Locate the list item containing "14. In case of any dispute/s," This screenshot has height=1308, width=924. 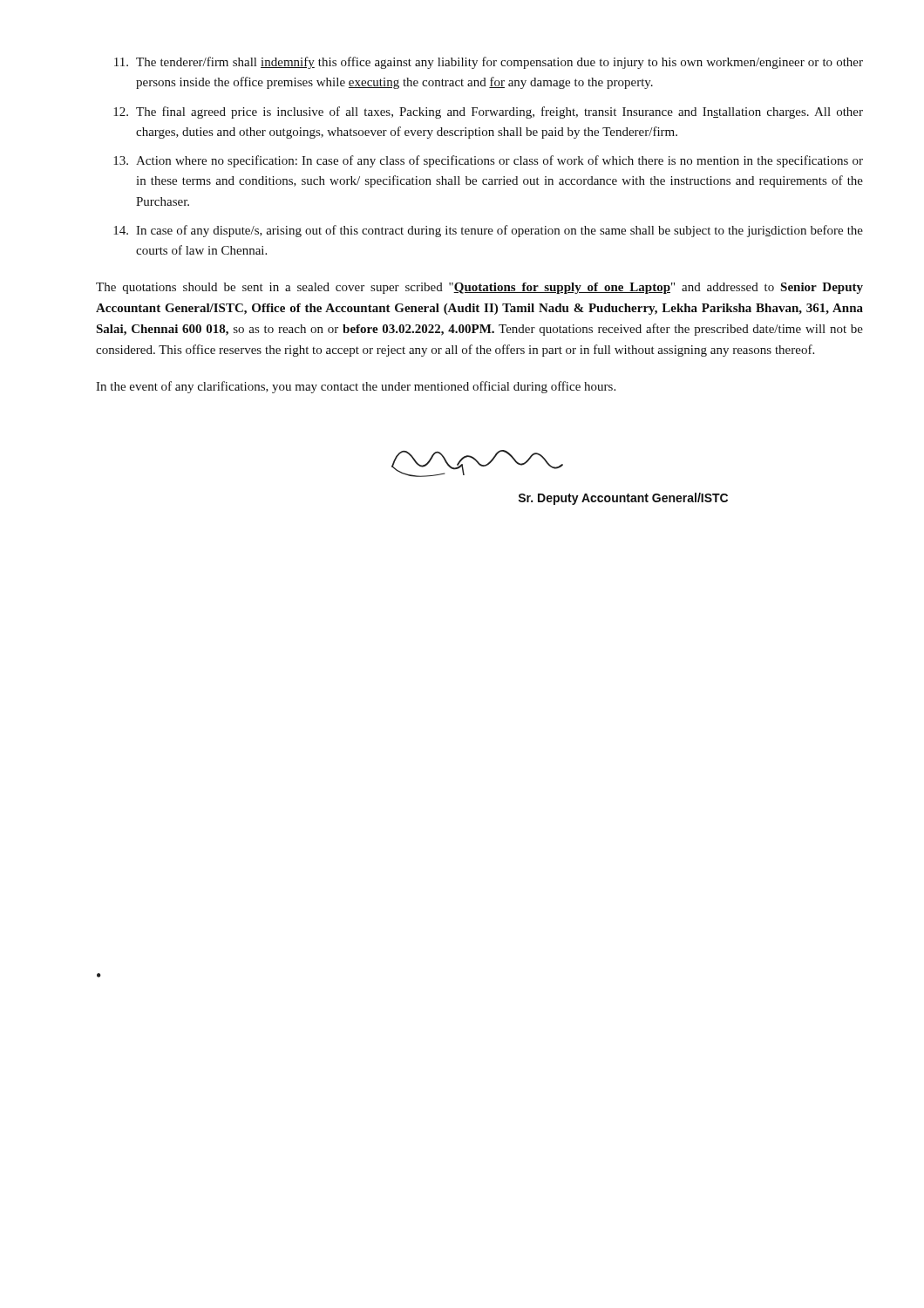point(479,241)
